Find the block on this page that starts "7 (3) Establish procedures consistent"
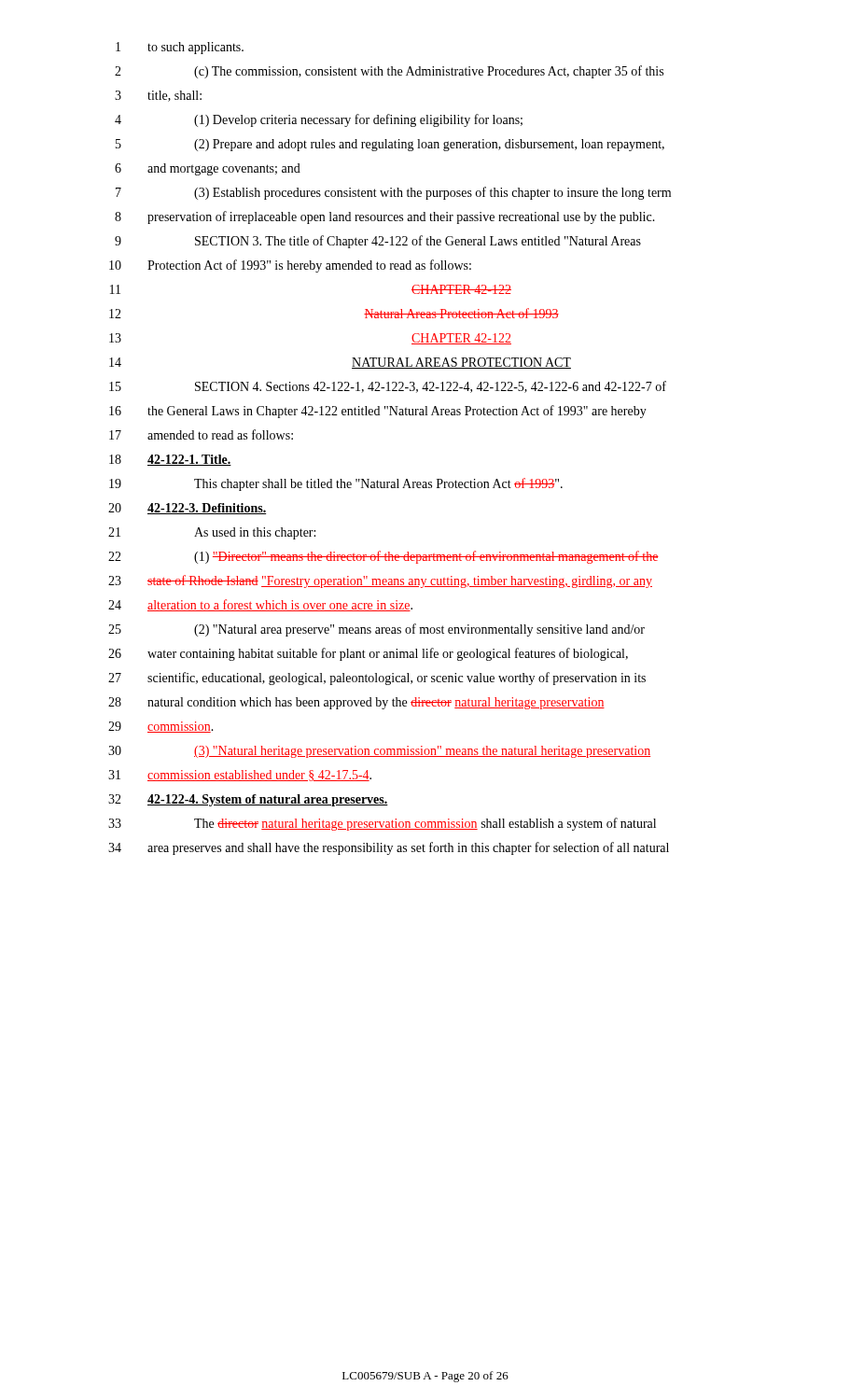The height and width of the screenshot is (1400, 850). tap(434, 193)
